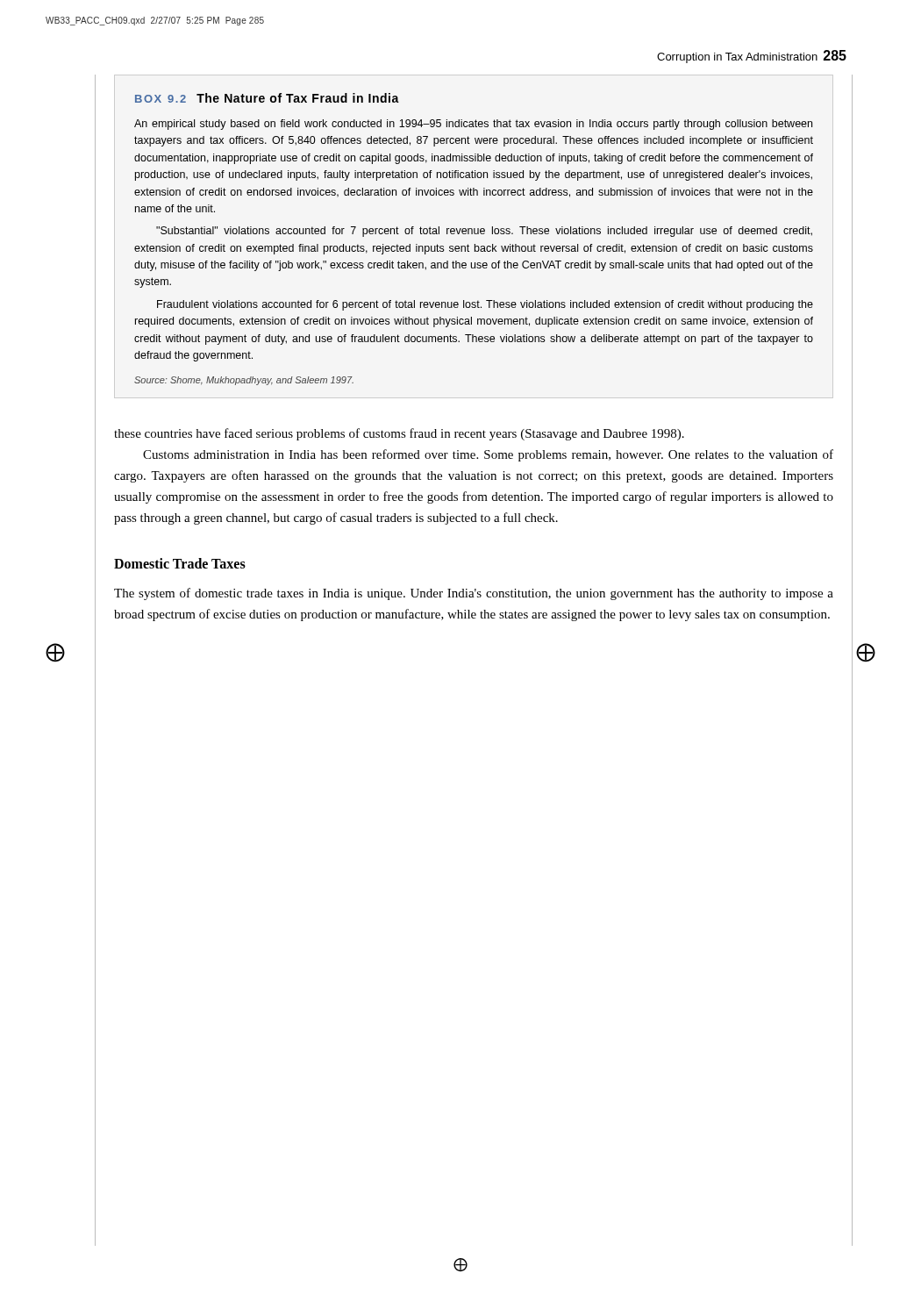
Task: Find the section header with the text "Domestic Trade Taxes"
Action: (x=180, y=564)
